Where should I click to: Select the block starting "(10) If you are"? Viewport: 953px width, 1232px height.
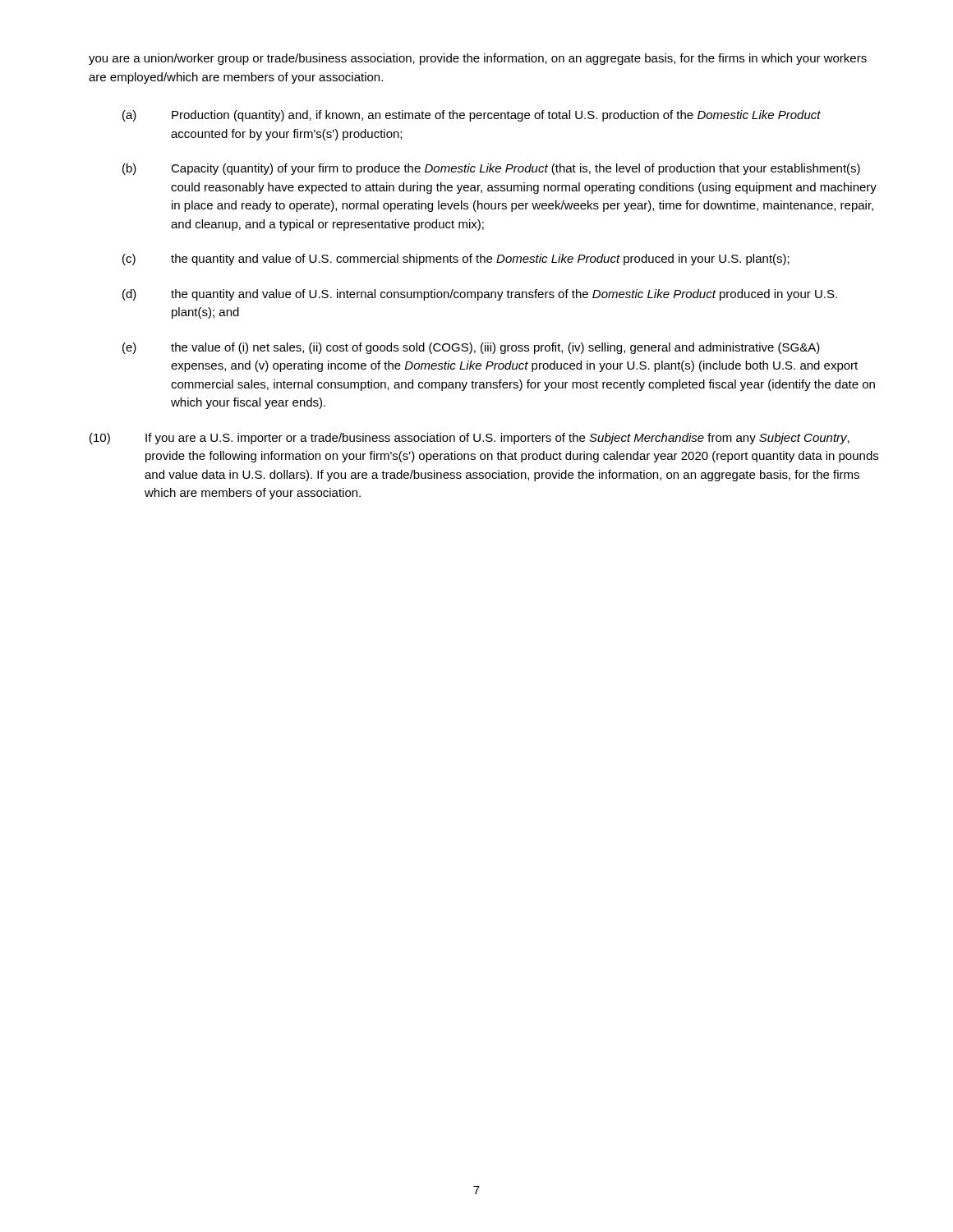point(484,465)
